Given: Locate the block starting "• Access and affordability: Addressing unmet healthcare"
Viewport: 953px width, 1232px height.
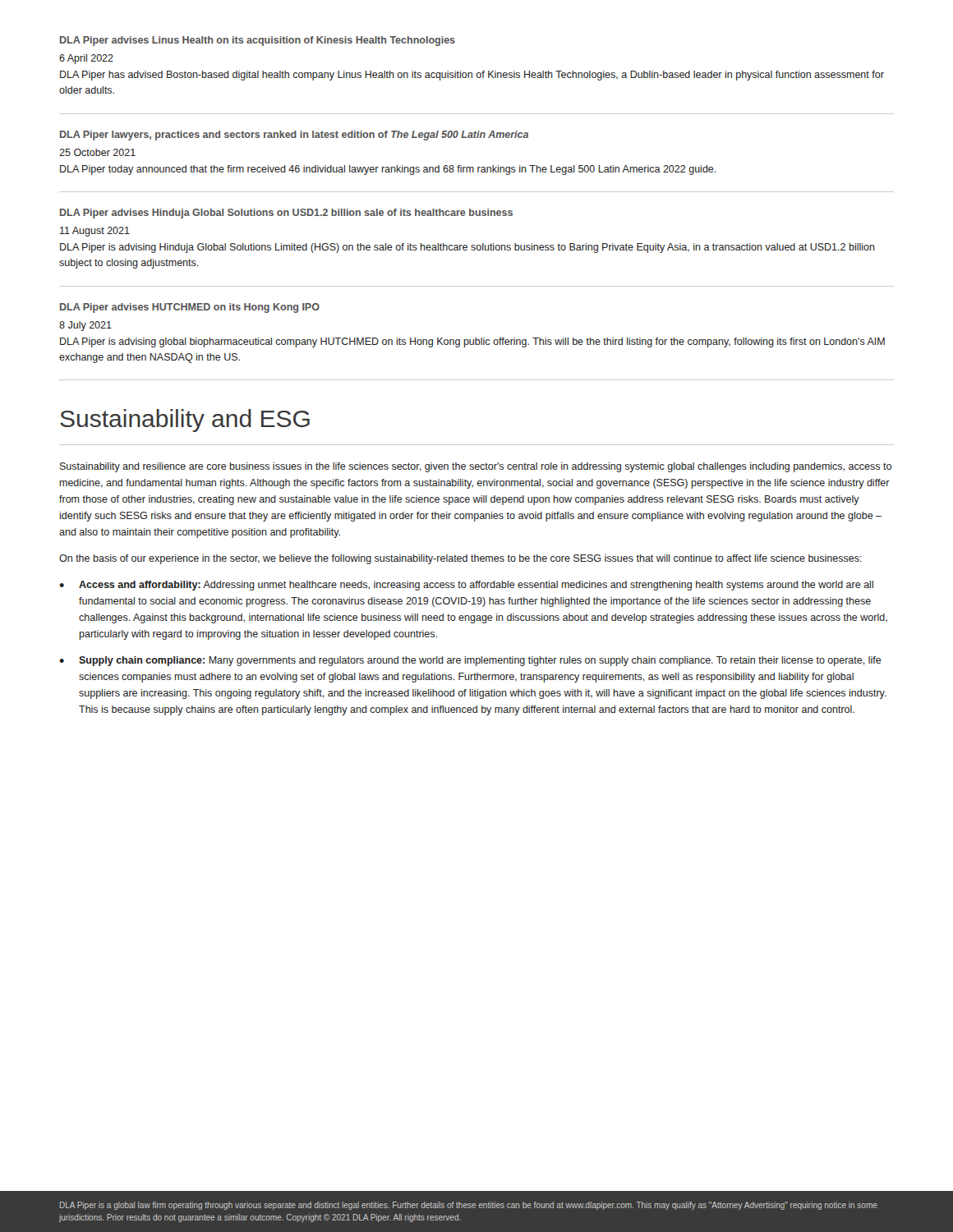Looking at the screenshot, I should [x=476, y=610].
